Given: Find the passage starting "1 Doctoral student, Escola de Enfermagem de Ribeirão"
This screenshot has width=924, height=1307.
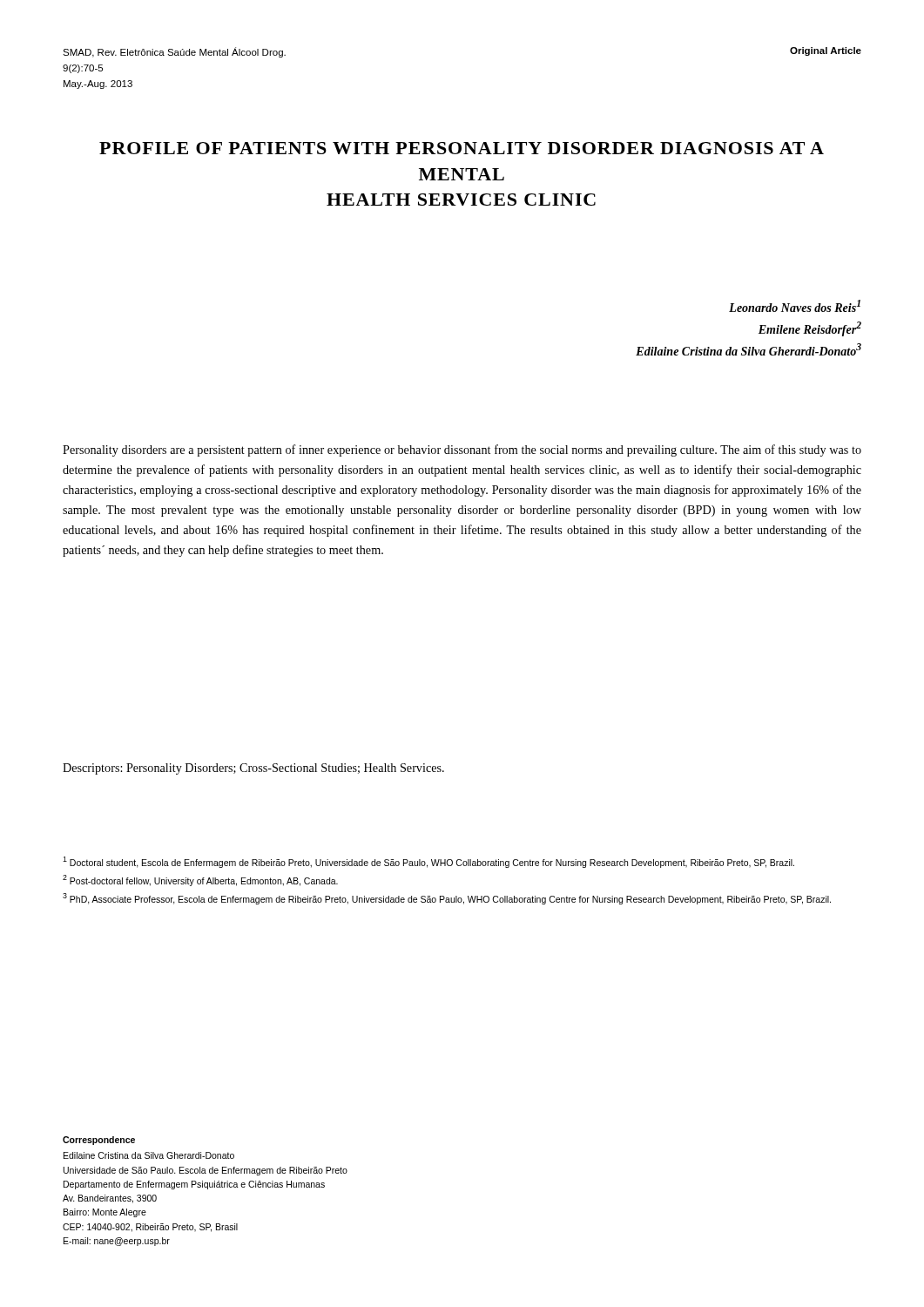Looking at the screenshot, I should coord(428,862).
